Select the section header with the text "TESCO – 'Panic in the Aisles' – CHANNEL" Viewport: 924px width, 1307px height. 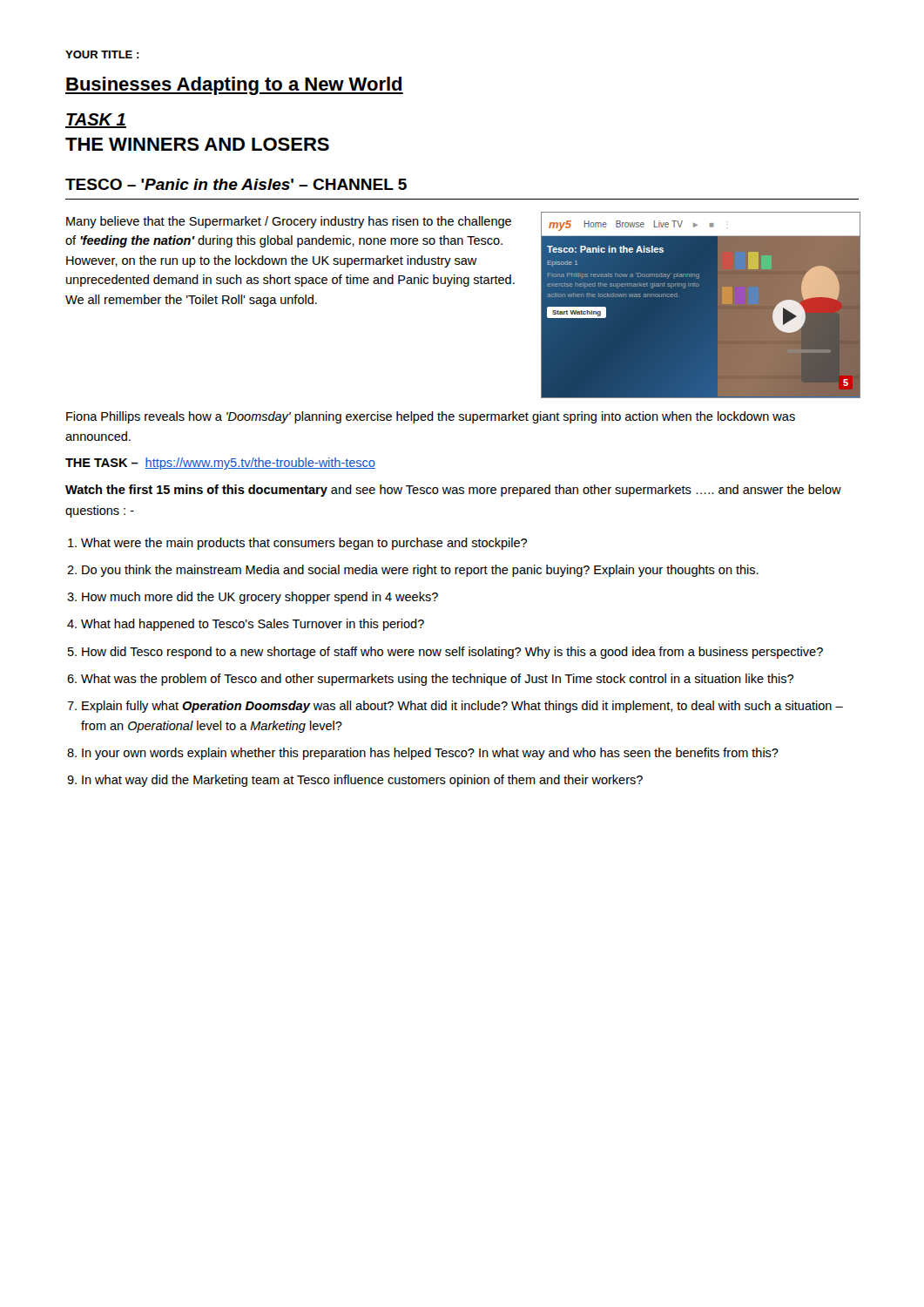236,184
